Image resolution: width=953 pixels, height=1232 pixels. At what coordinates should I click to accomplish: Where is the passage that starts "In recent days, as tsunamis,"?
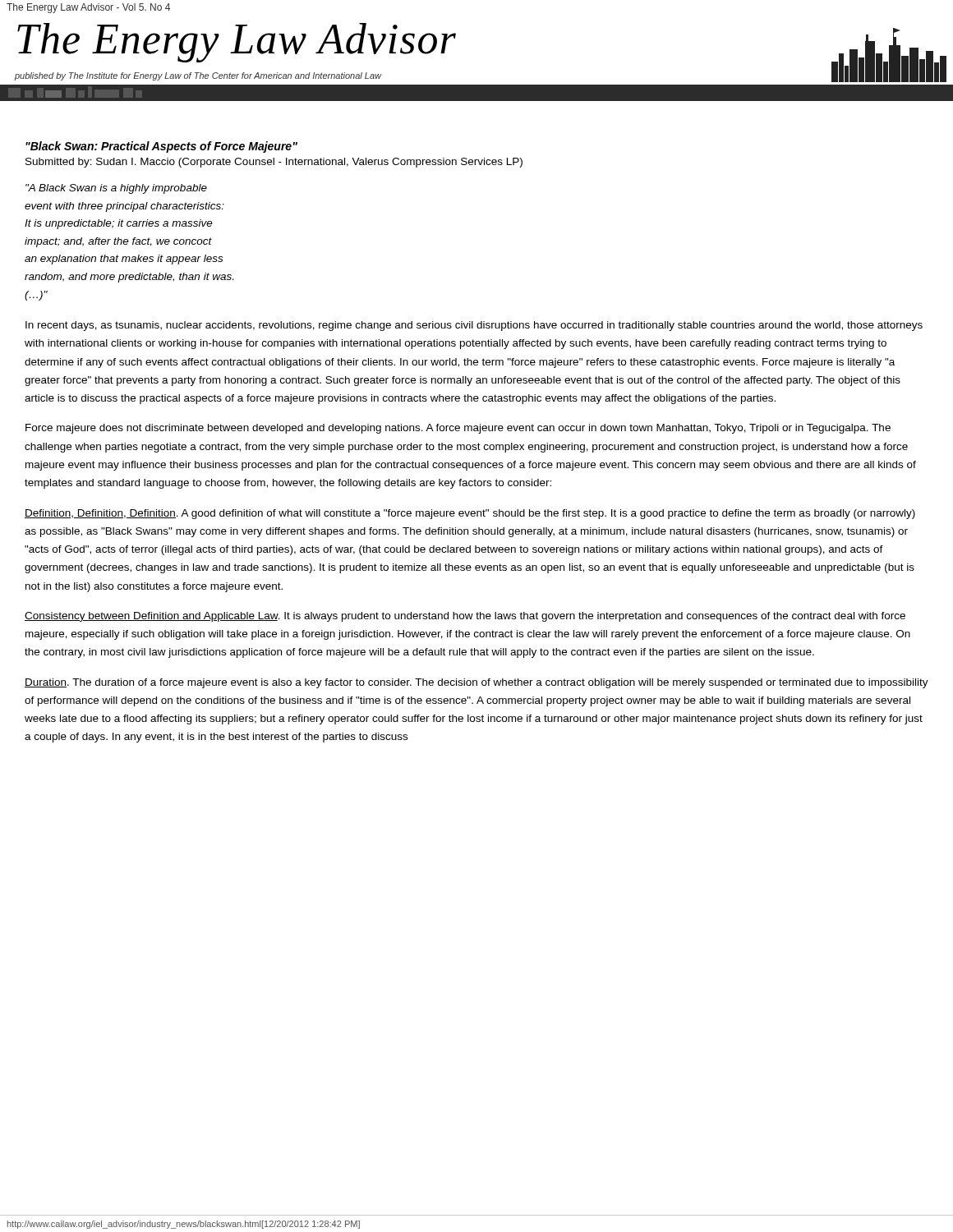pos(474,362)
